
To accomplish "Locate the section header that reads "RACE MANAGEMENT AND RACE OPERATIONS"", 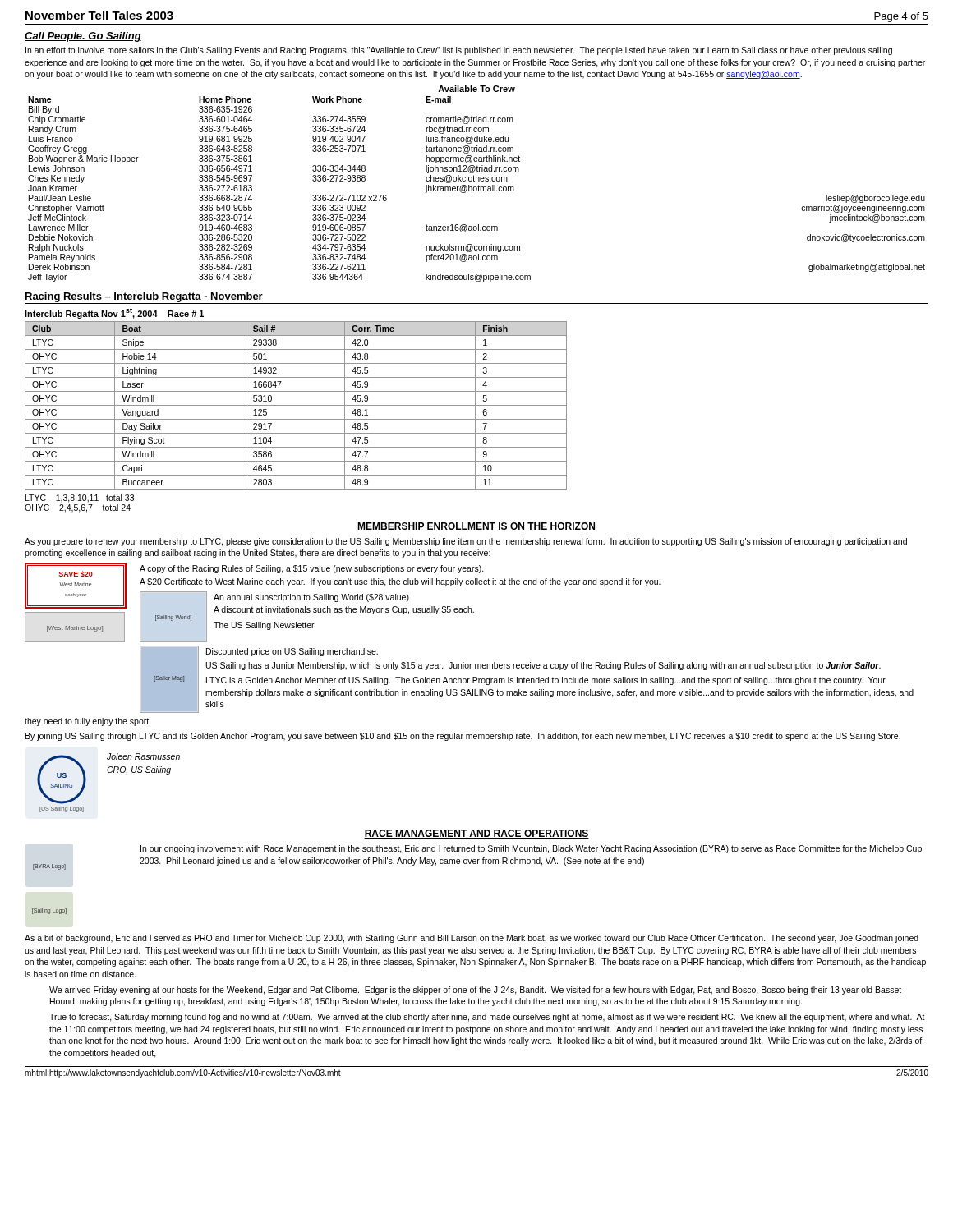I will pos(476,834).
